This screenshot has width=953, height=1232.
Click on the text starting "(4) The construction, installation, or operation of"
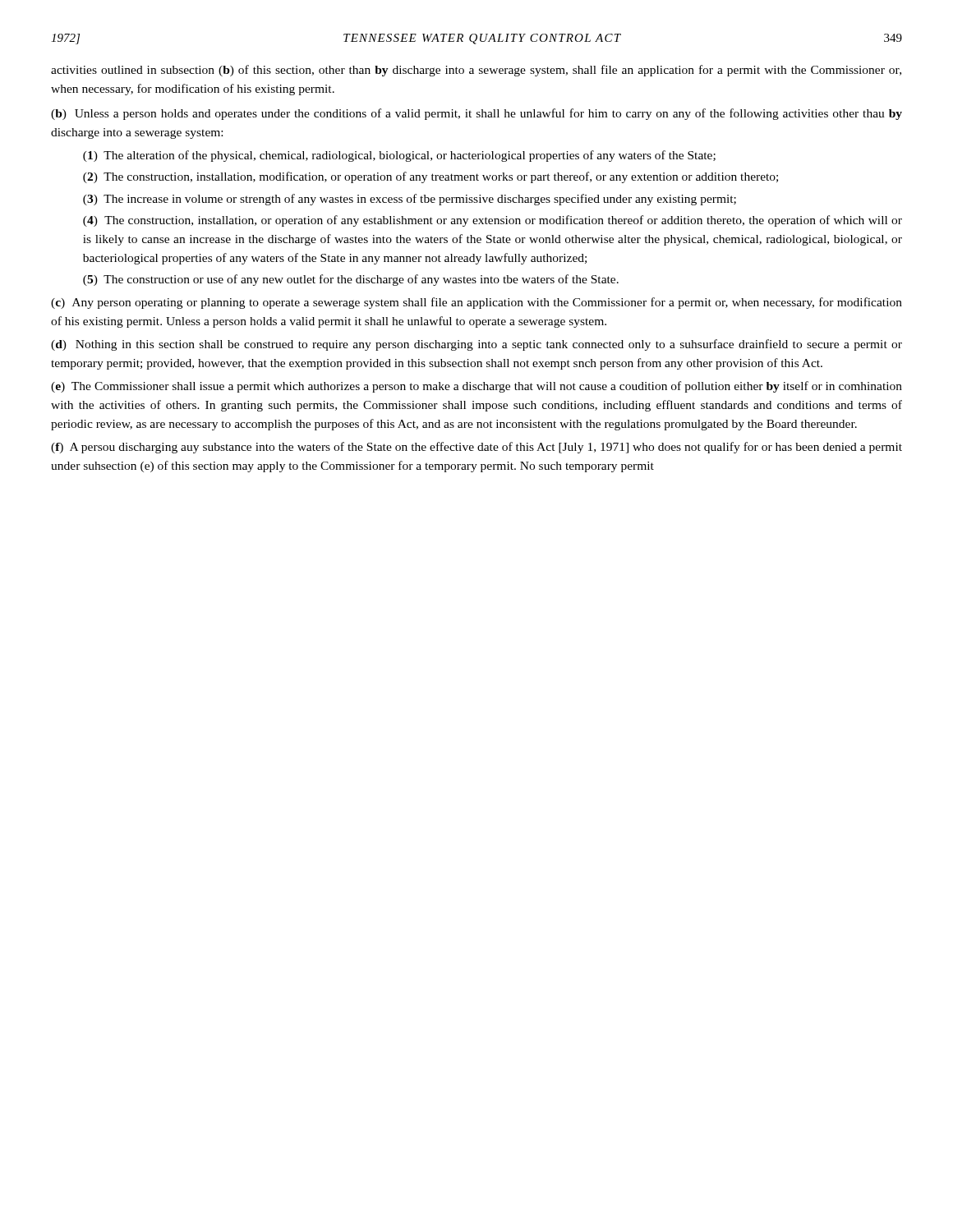click(492, 239)
